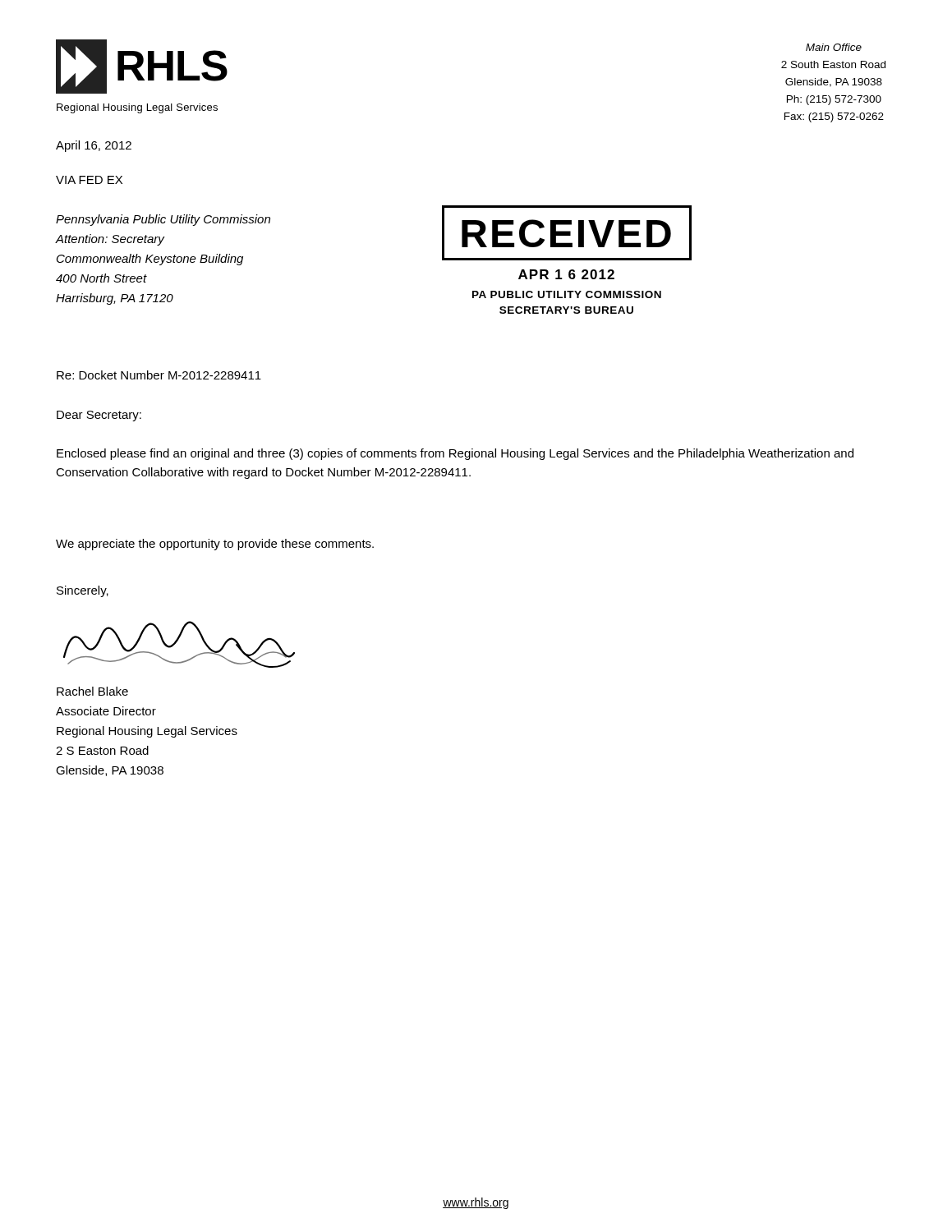952x1232 pixels.
Task: Navigate to the text starting "Dear Secretary:"
Action: pyautogui.click(x=99, y=414)
